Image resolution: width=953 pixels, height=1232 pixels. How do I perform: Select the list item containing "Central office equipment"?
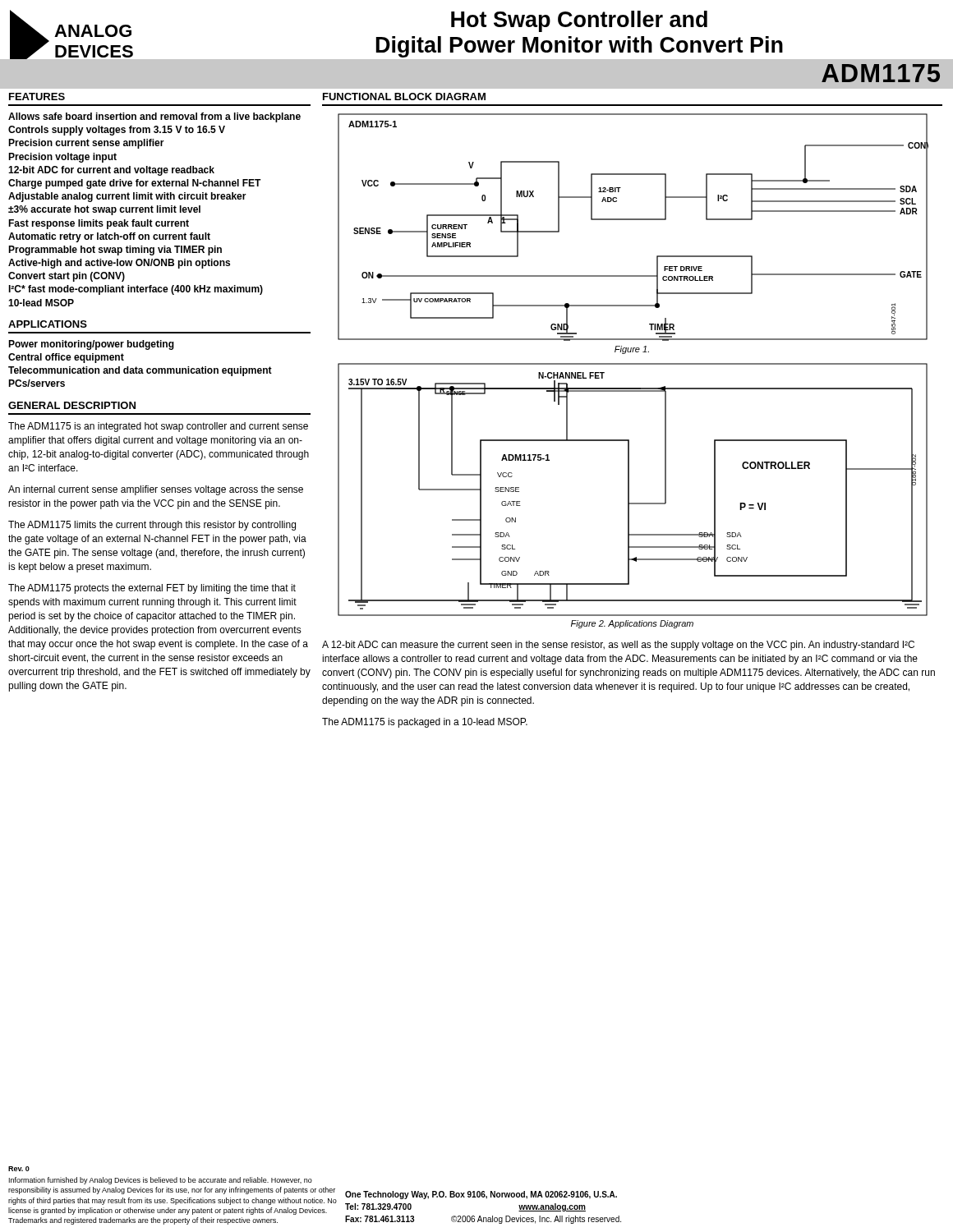tap(66, 357)
